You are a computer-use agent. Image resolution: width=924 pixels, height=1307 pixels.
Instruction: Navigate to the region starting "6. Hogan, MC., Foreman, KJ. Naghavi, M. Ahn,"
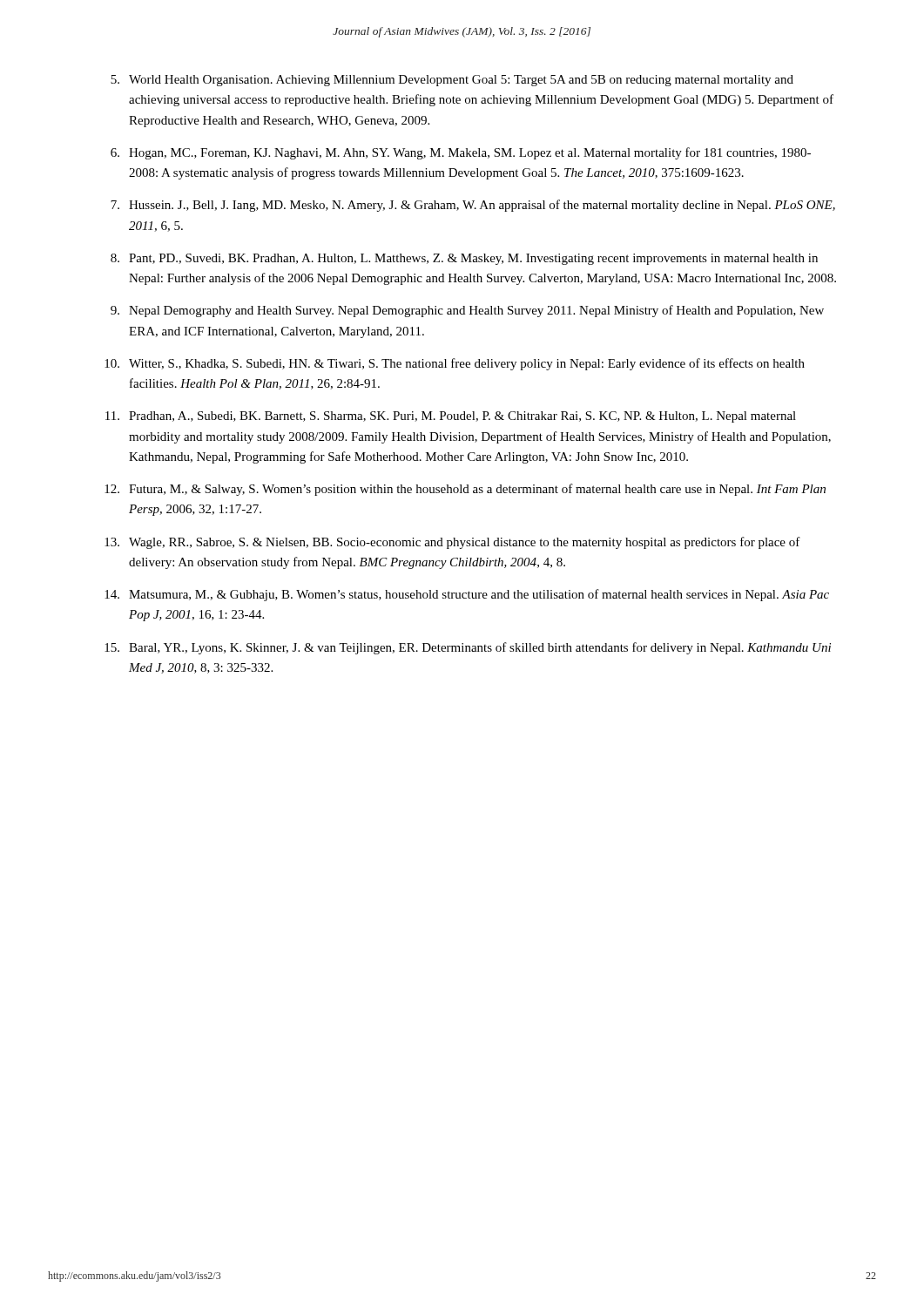click(x=462, y=163)
